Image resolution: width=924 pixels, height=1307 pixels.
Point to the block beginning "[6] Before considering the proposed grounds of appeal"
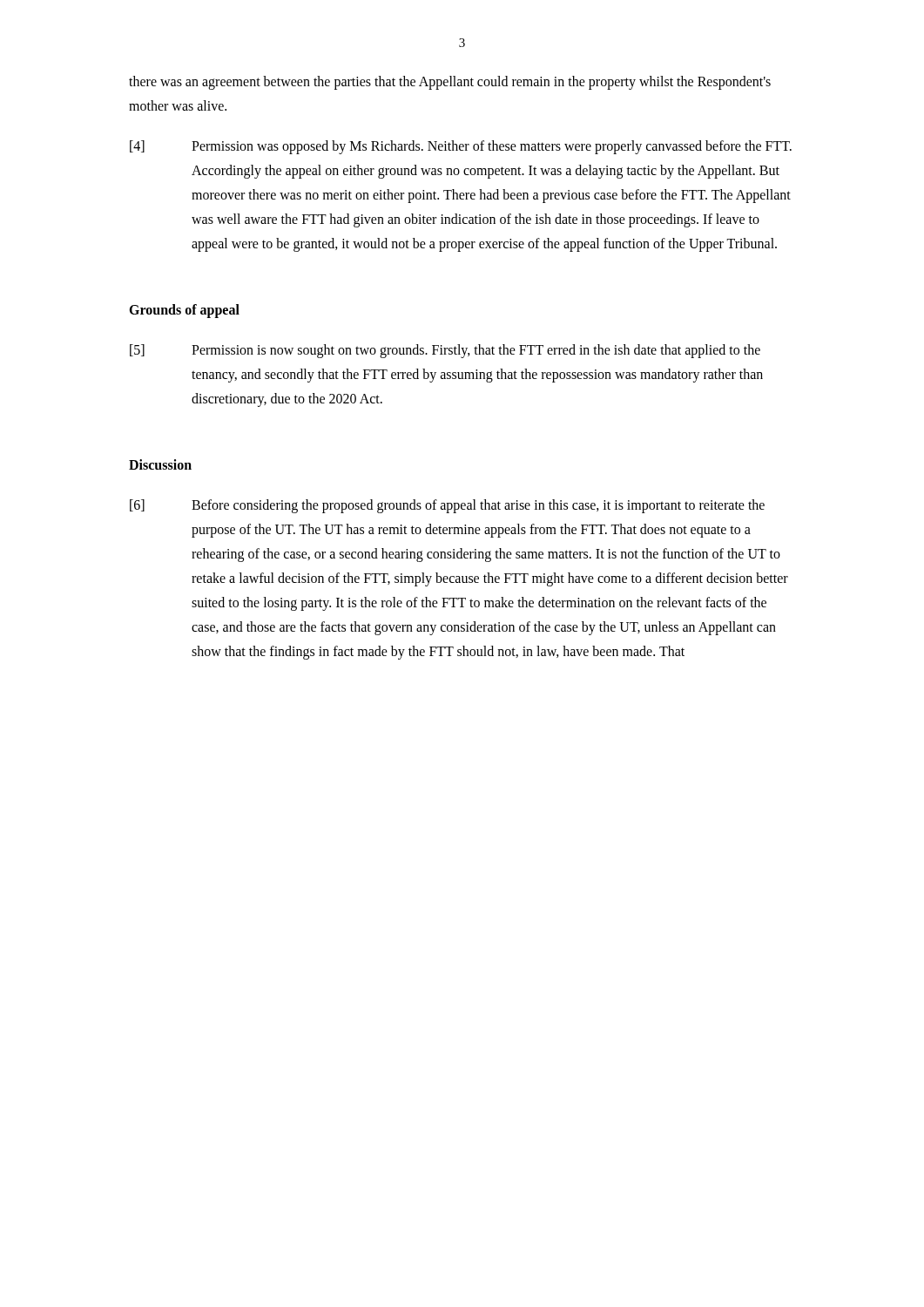462,579
